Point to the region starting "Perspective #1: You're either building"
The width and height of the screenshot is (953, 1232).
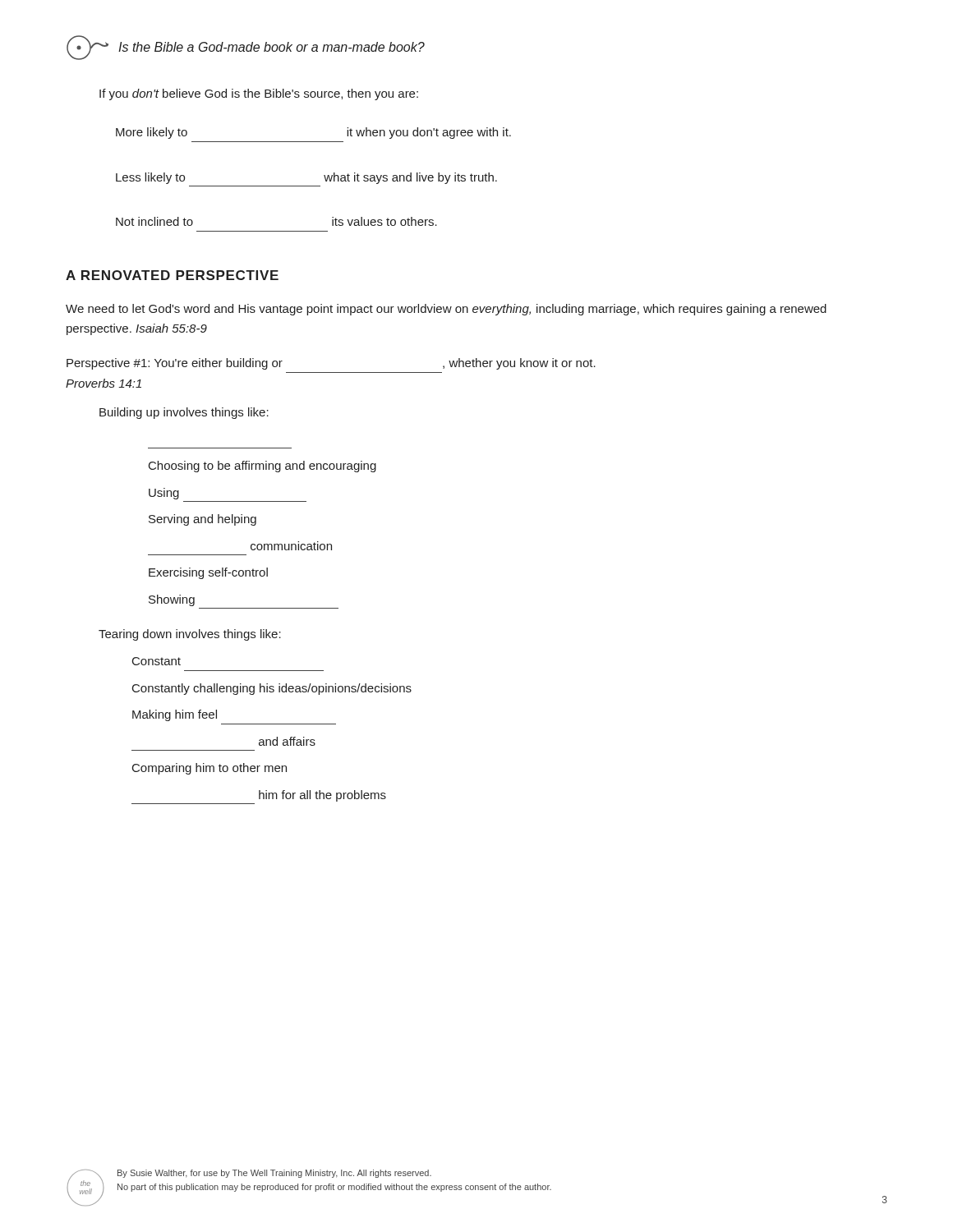coord(331,364)
